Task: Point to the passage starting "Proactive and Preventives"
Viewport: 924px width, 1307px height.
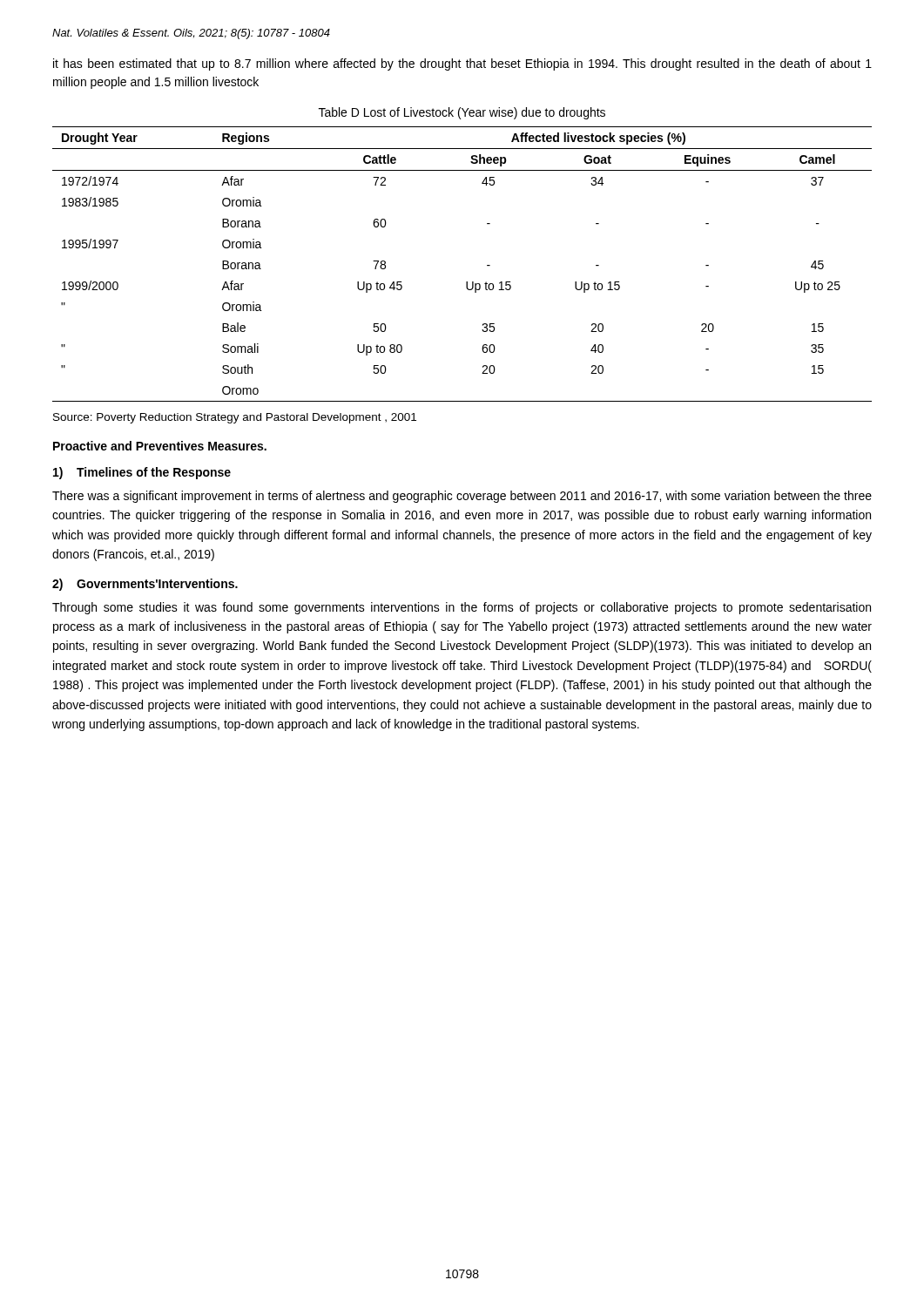Action: (x=160, y=446)
